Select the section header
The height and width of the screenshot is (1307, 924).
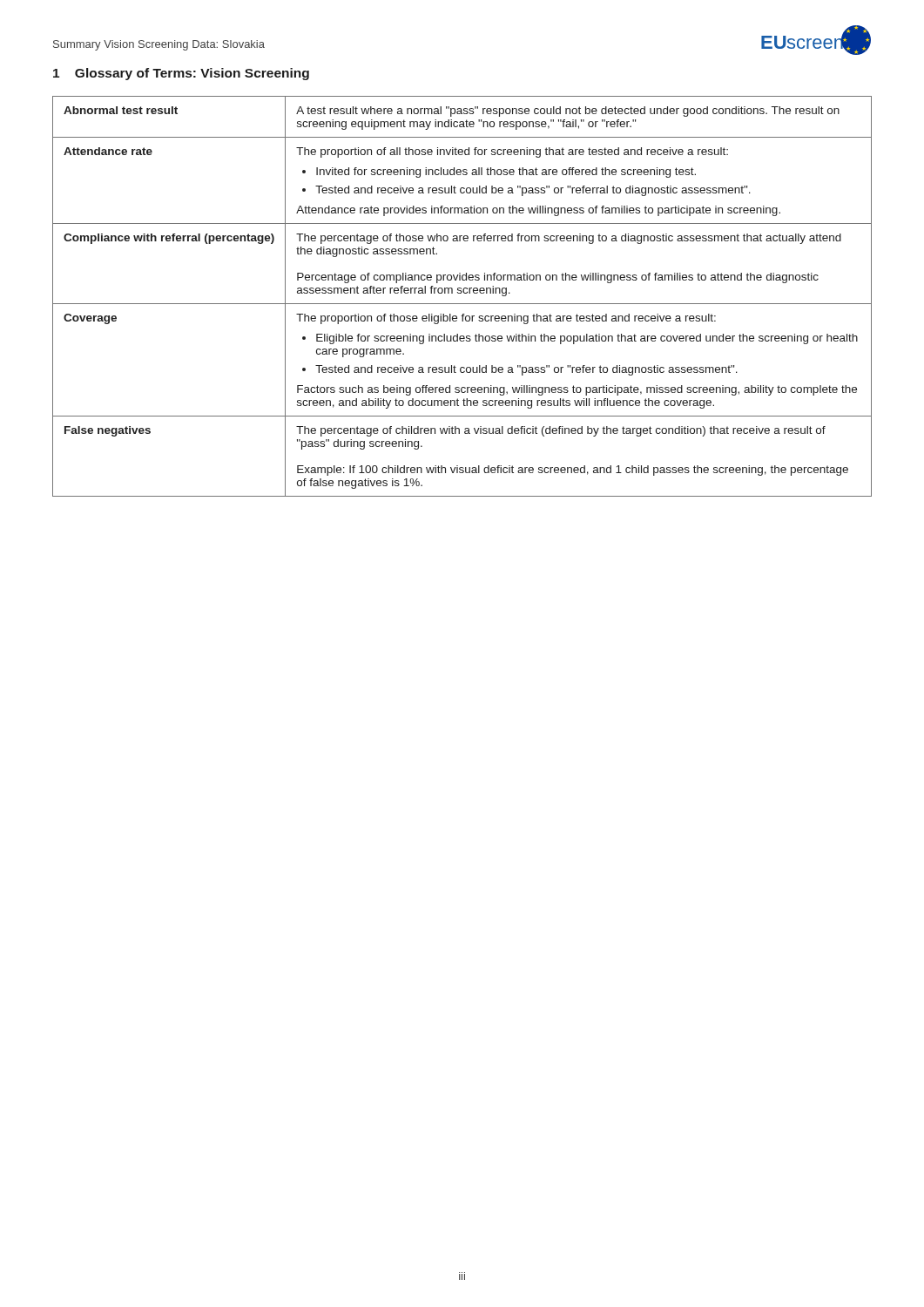tap(181, 73)
